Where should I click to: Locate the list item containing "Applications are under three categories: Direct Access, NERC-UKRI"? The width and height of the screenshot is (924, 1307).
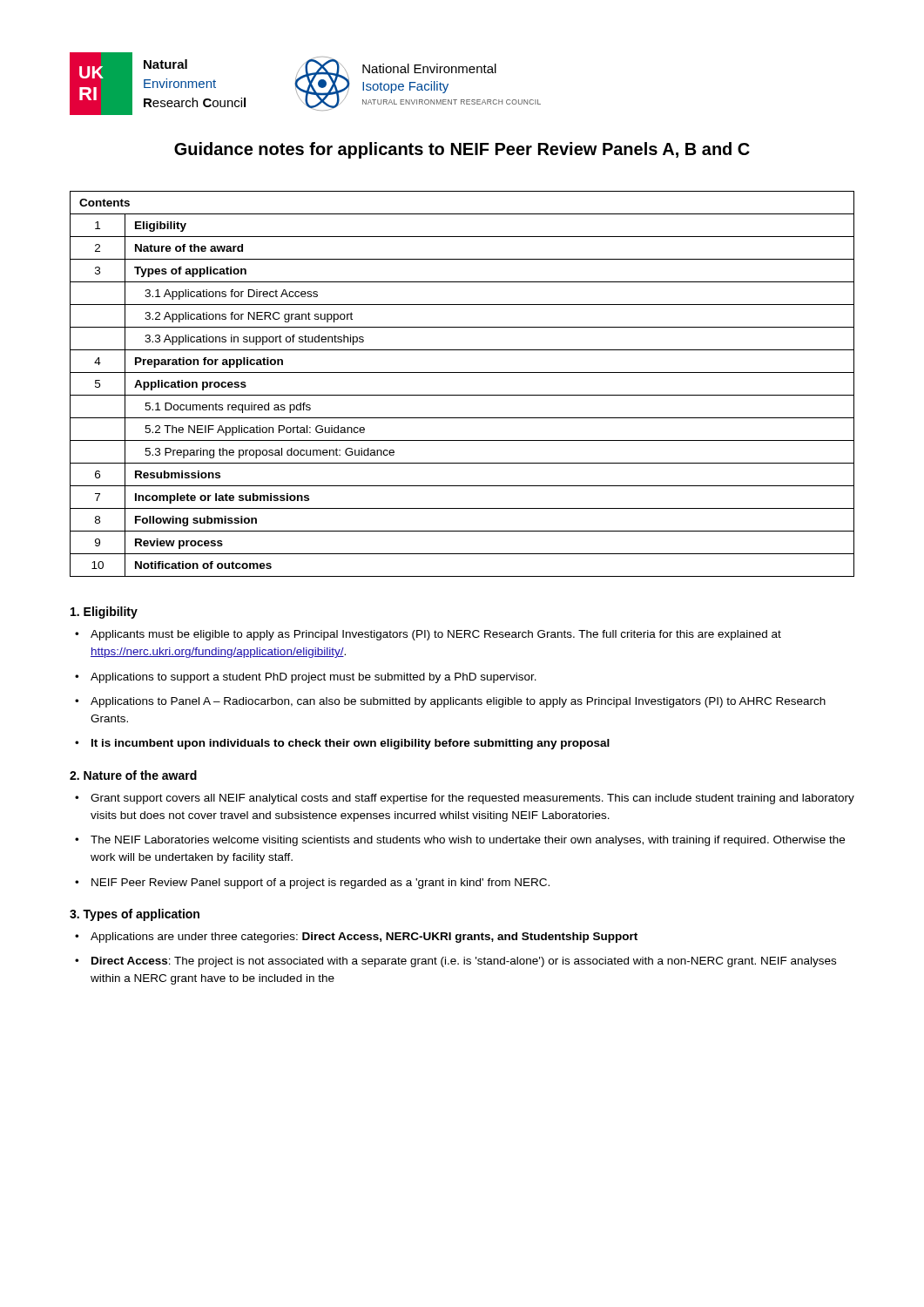(364, 936)
